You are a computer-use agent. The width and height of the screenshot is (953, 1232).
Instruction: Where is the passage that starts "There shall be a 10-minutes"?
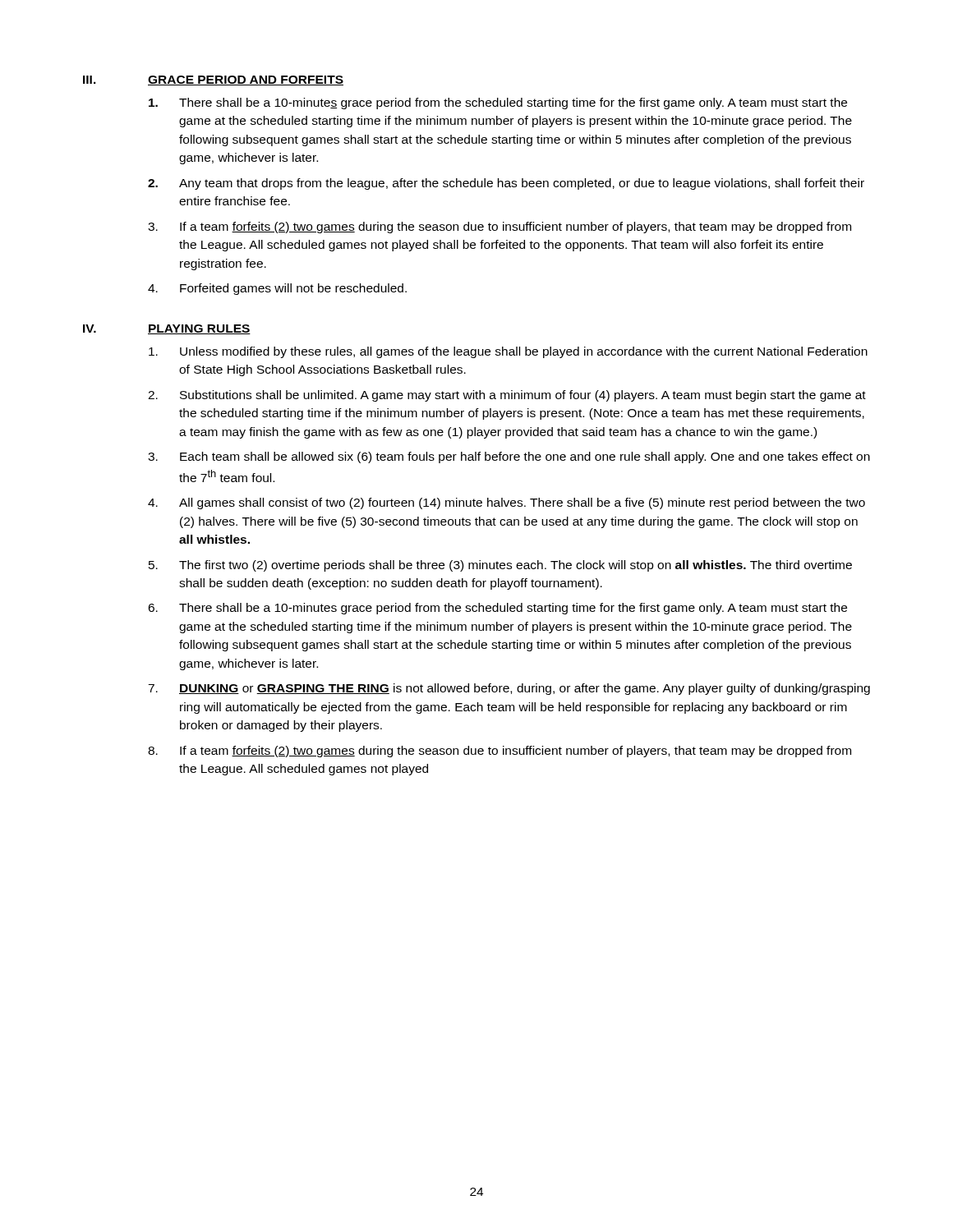click(x=509, y=131)
